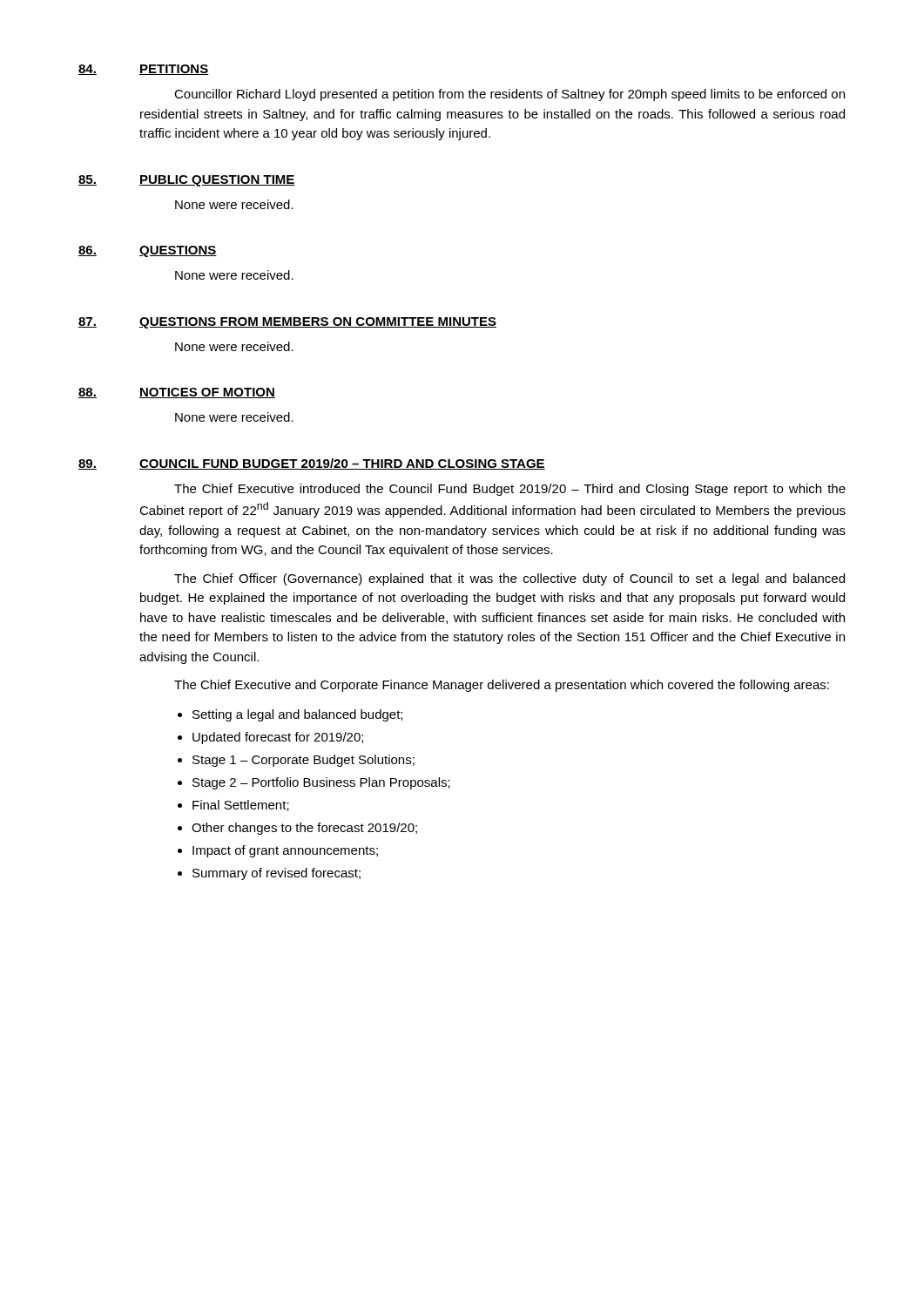924x1307 pixels.
Task: Point to the text starting "The Chief Officer (Governance) explained that it"
Action: pyautogui.click(x=492, y=617)
